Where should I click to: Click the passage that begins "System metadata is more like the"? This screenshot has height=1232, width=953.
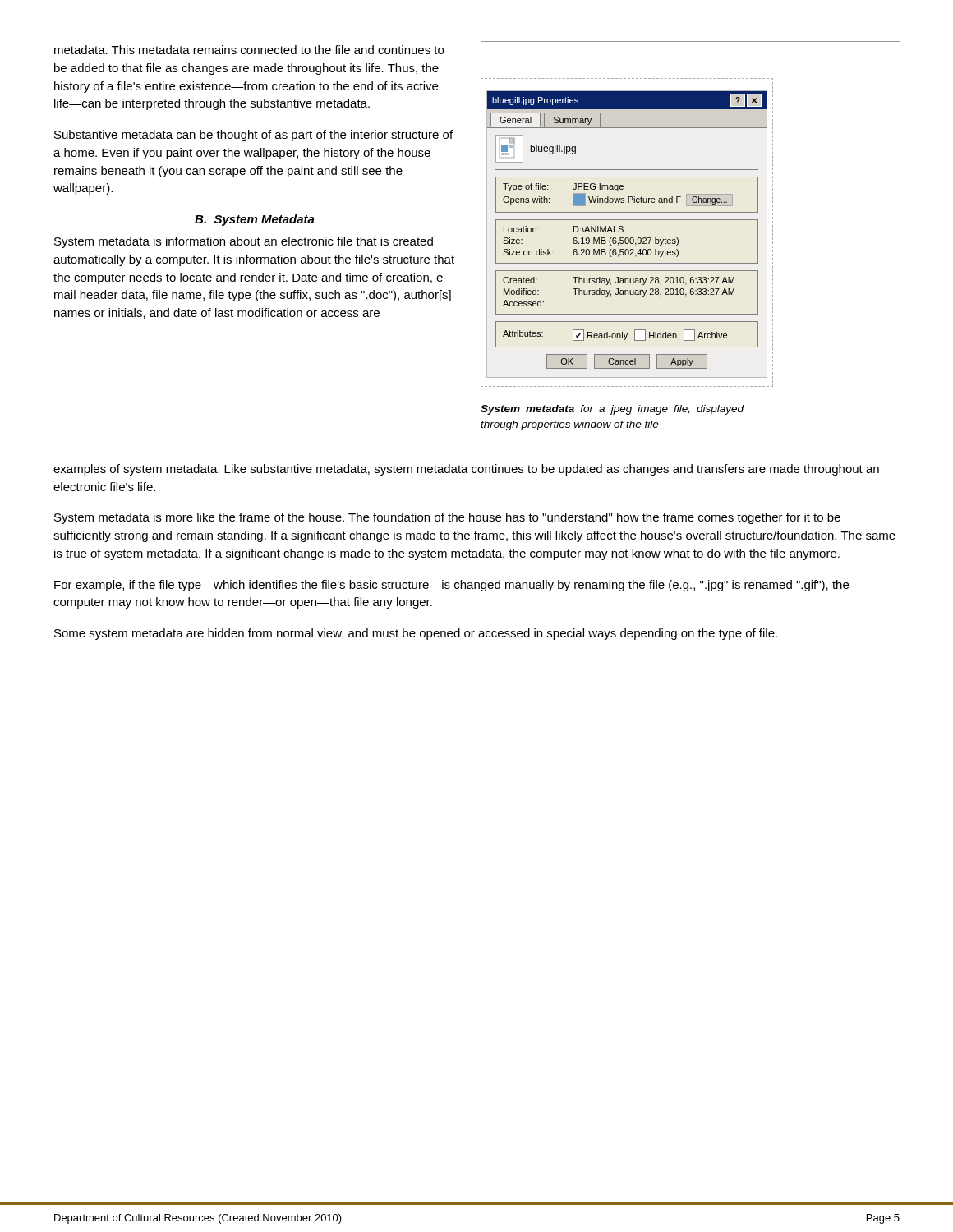474,535
